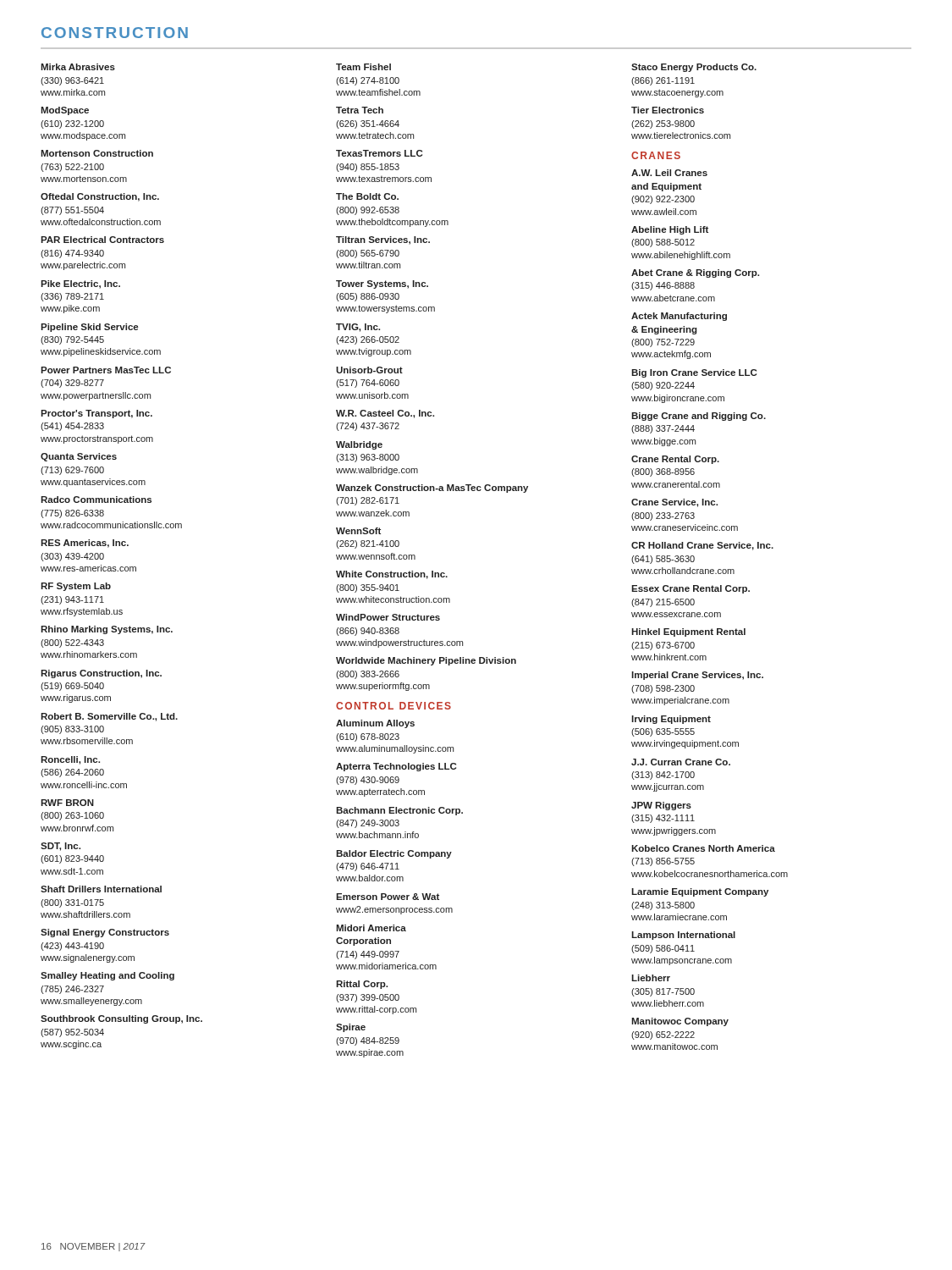This screenshot has height=1270, width=952.
Task: Select the list item that reads "Staco Energy Products Co. (866)"
Action: pos(694,68)
